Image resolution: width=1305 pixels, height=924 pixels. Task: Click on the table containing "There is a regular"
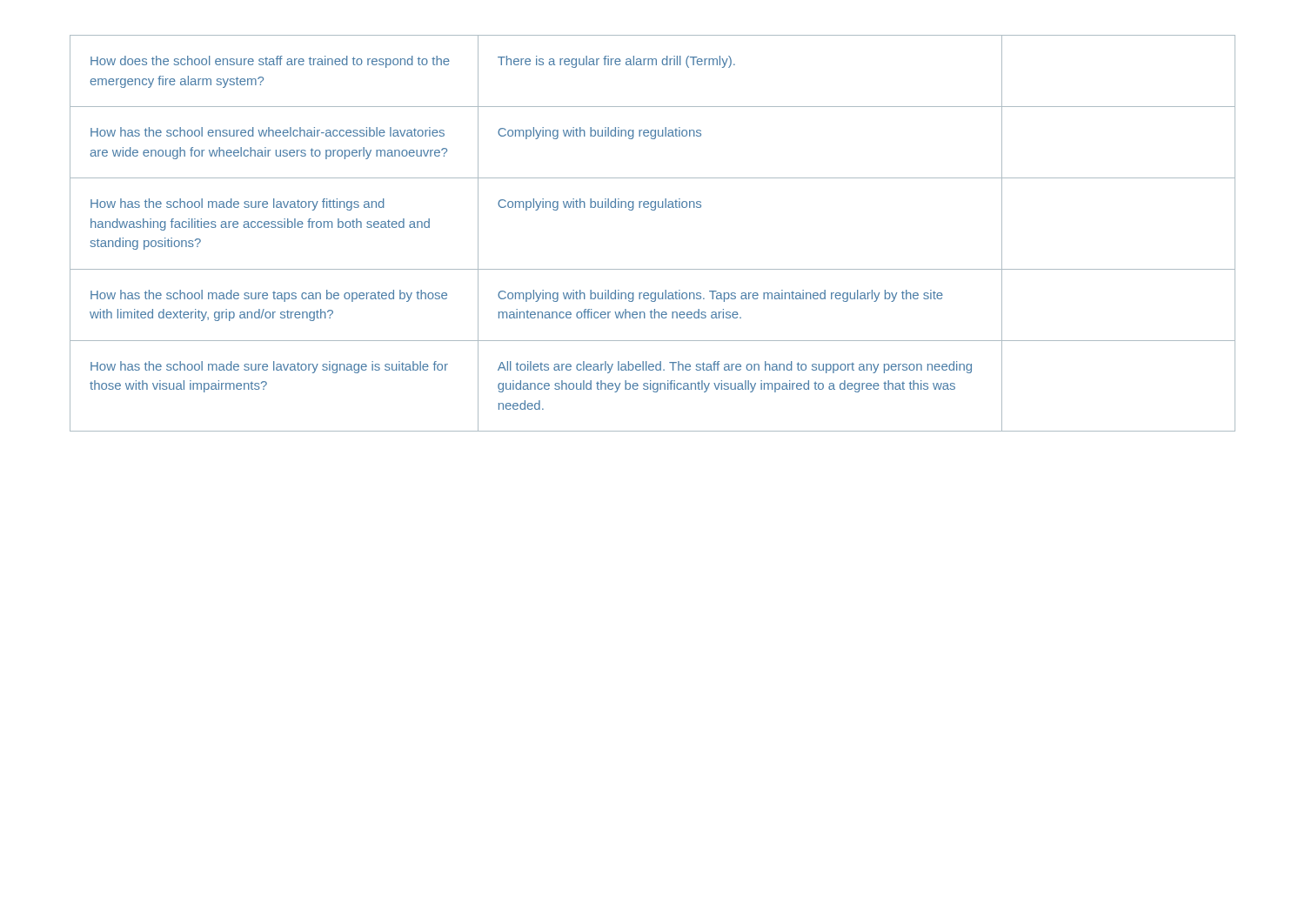(x=652, y=233)
